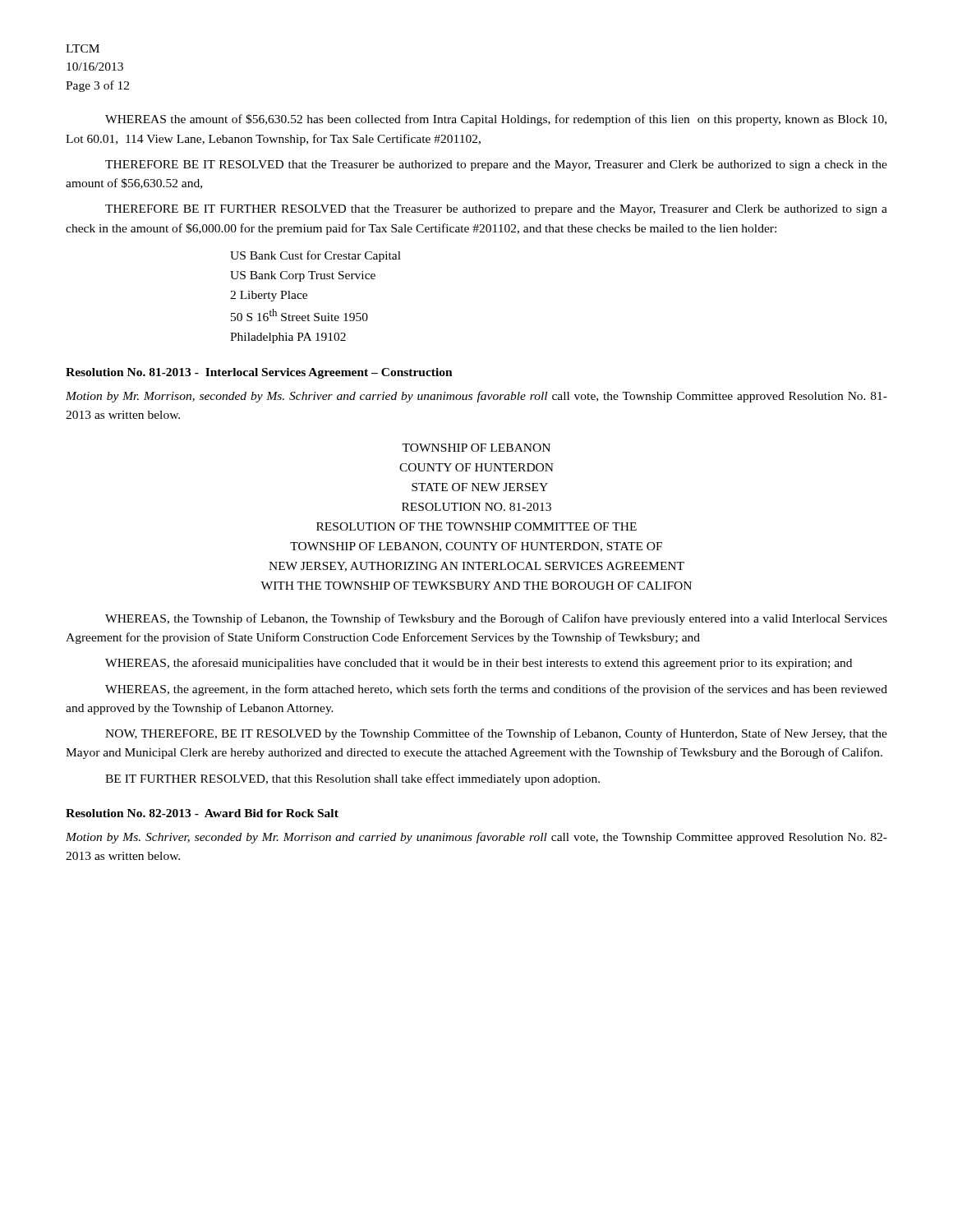Click on the region starting "US Bank Cust for Crestar Capital US"
Image resolution: width=953 pixels, height=1232 pixels.
pos(315,296)
